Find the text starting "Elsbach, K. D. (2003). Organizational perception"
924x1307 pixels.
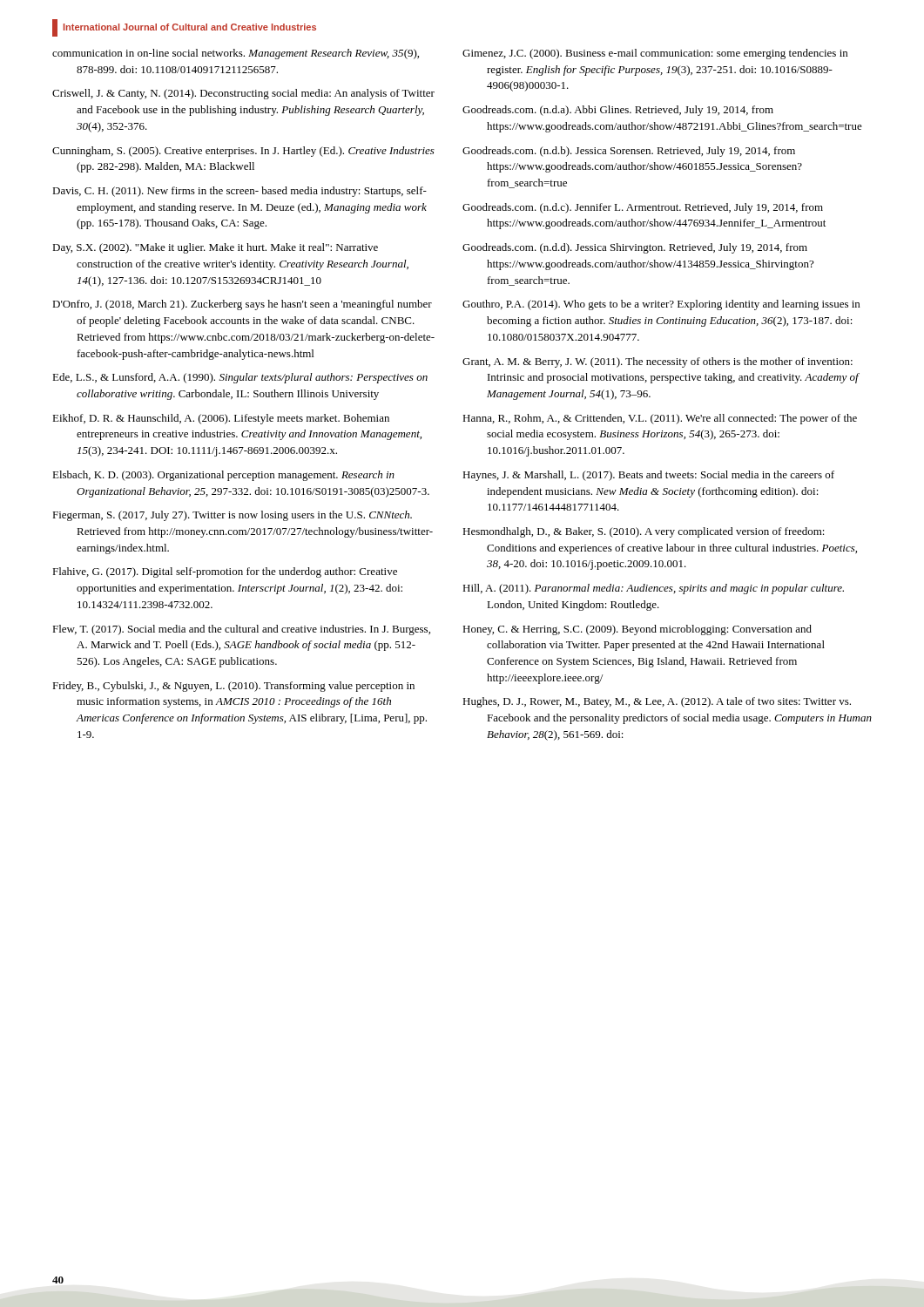point(241,482)
